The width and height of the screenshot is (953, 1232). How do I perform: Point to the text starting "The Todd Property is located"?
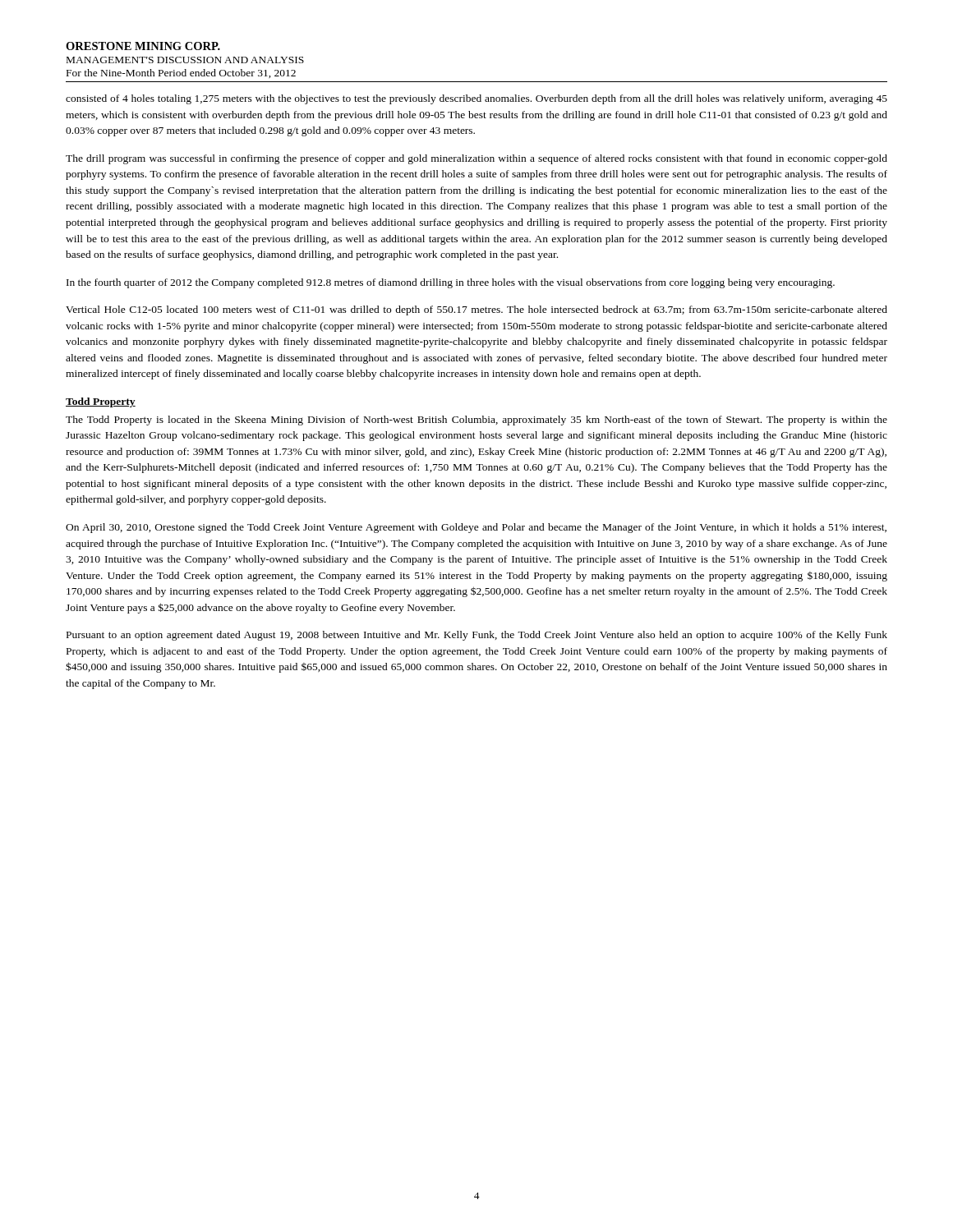click(476, 459)
